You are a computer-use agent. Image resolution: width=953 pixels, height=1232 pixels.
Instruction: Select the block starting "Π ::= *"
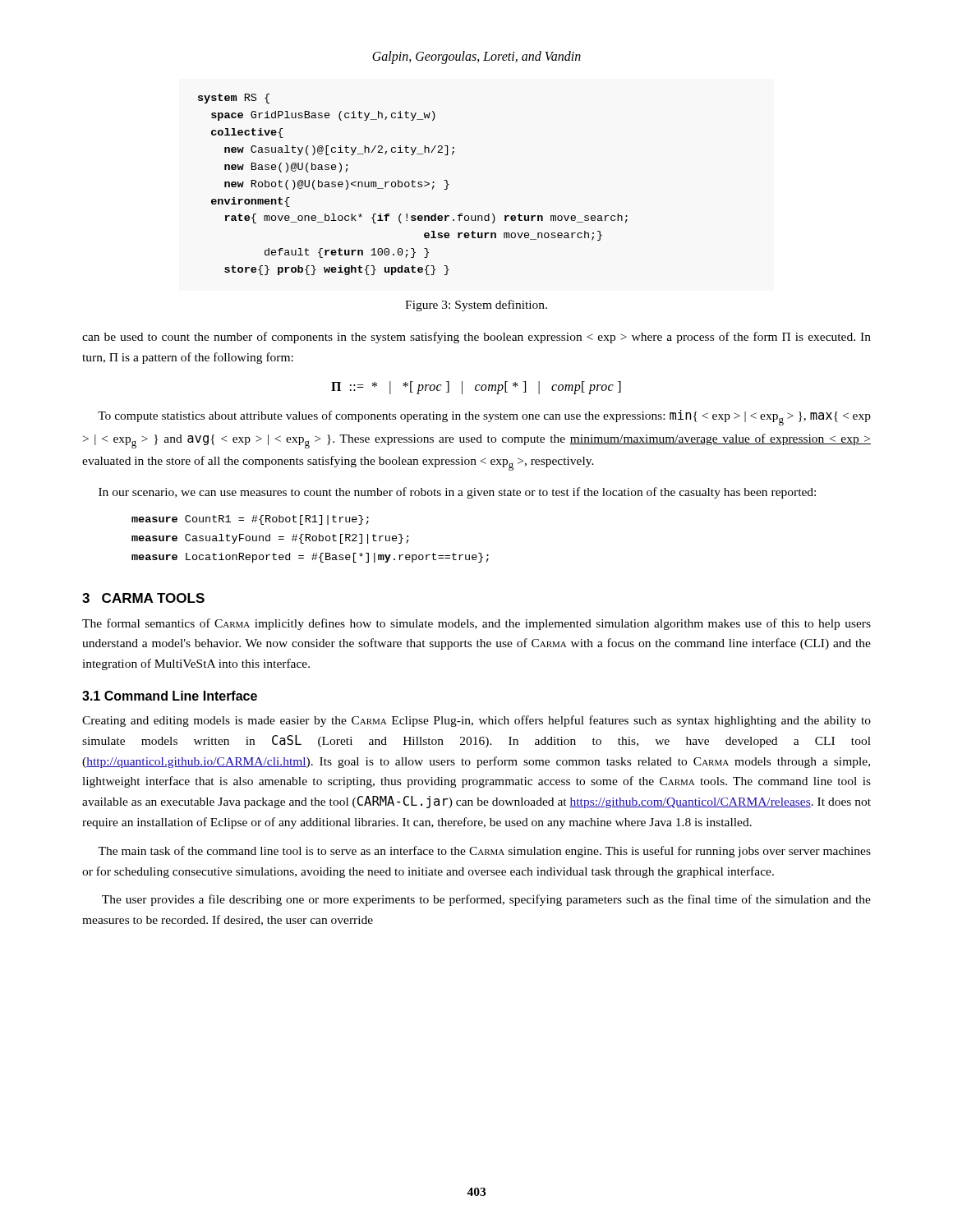point(476,386)
